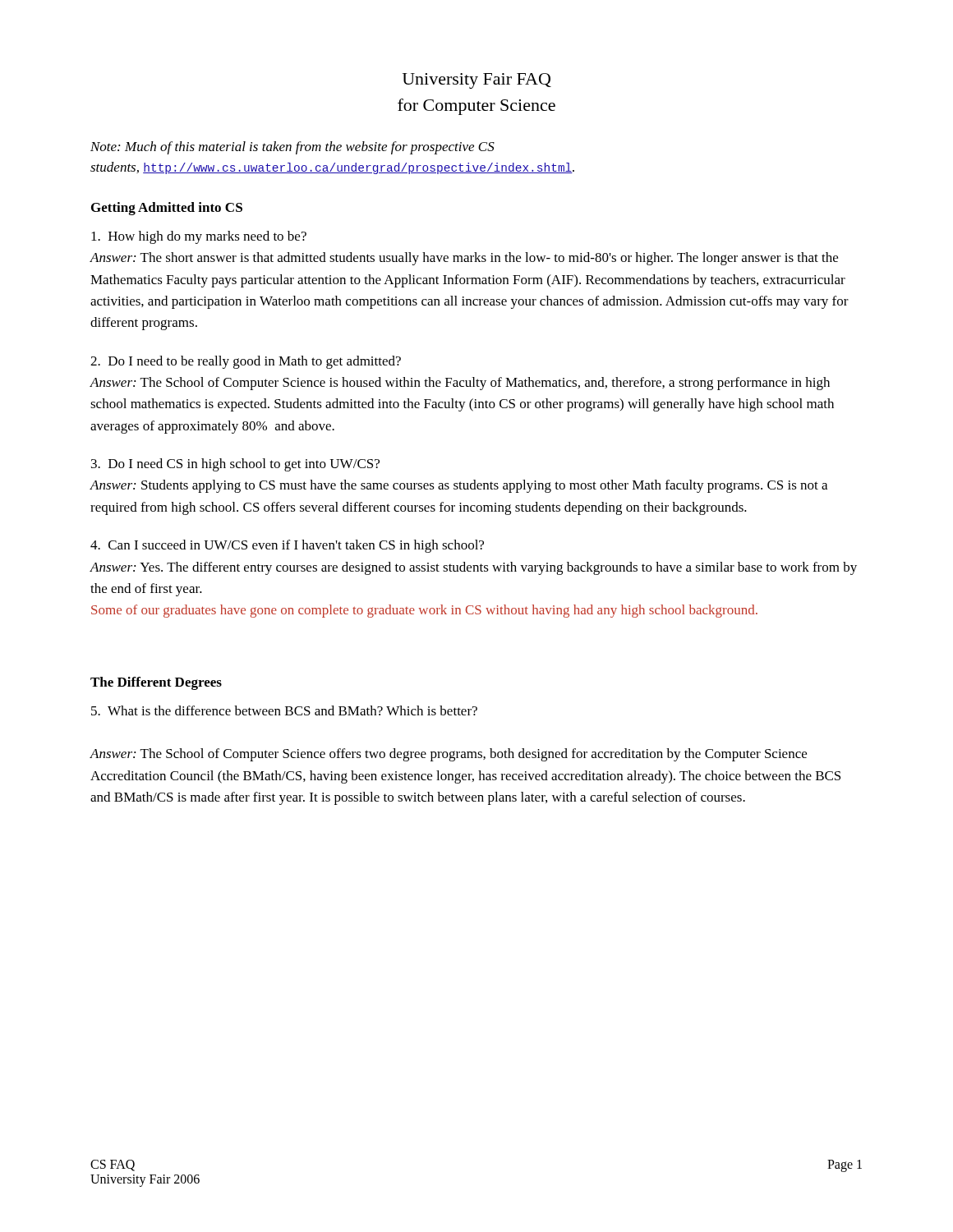Point to the block beginning "Note: Much of this material is"

tap(333, 157)
